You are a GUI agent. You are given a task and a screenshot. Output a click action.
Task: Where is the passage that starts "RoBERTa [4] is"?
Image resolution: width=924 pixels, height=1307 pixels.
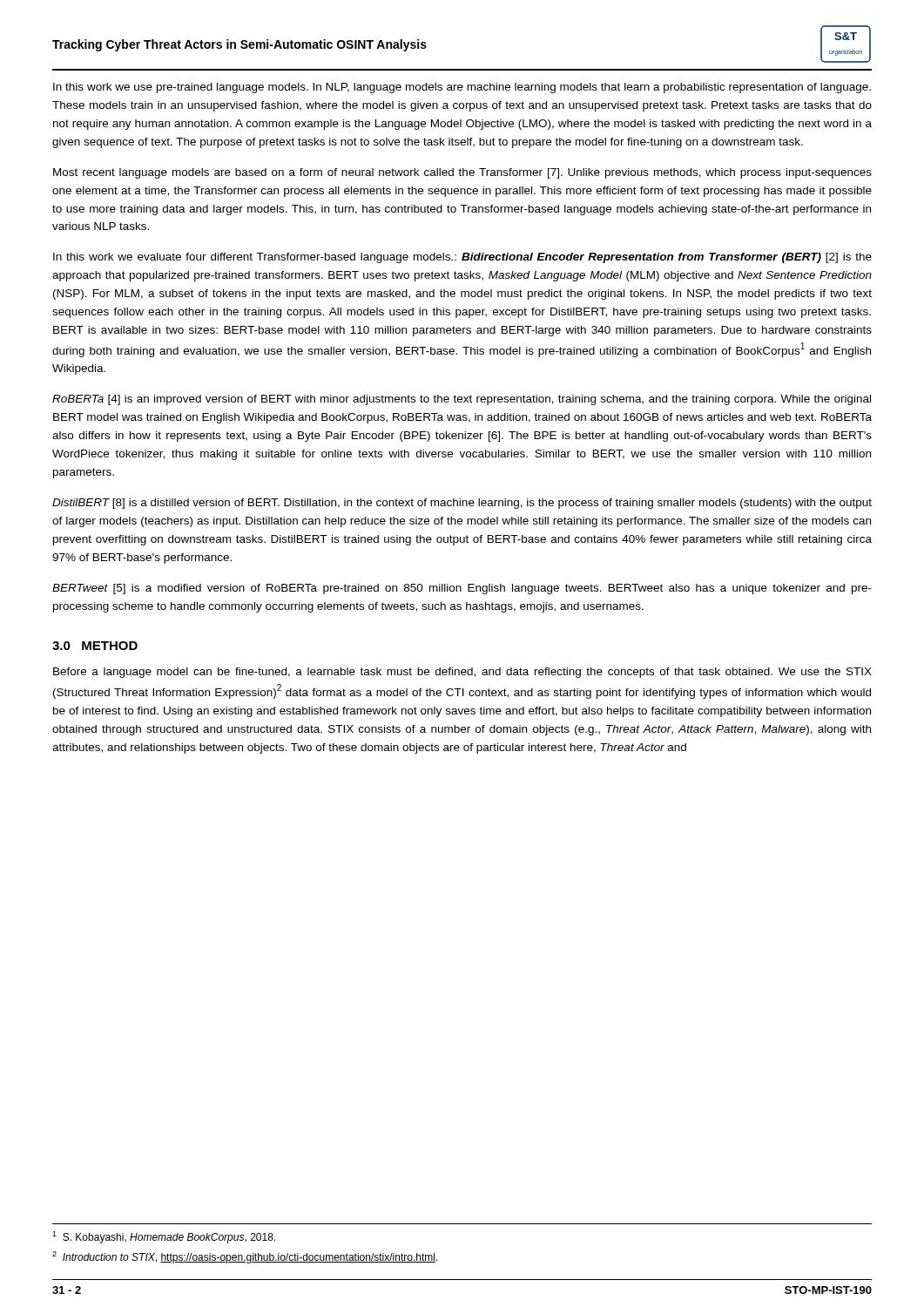[x=462, y=435]
